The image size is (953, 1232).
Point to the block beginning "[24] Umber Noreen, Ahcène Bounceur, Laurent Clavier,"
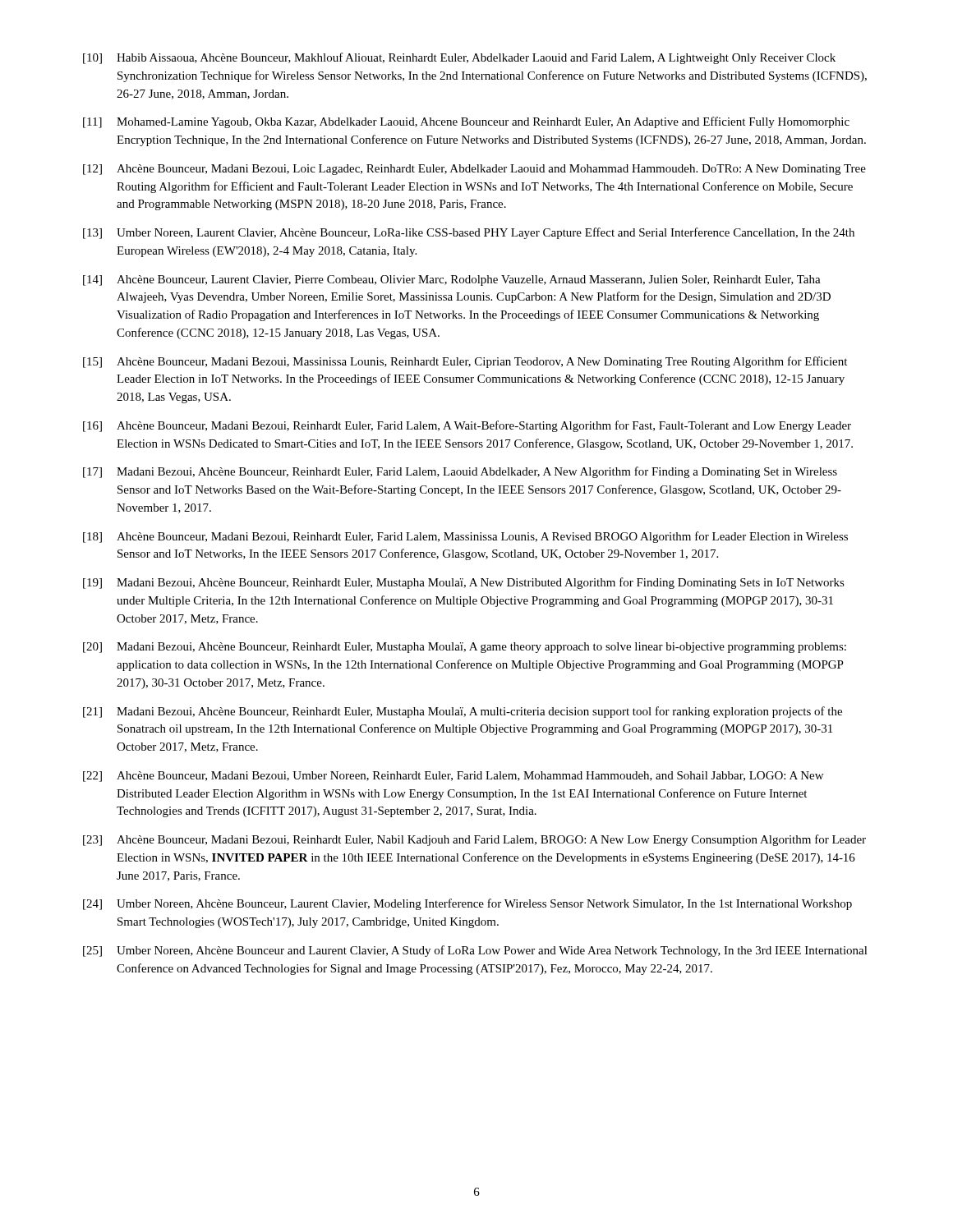point(476,913)
